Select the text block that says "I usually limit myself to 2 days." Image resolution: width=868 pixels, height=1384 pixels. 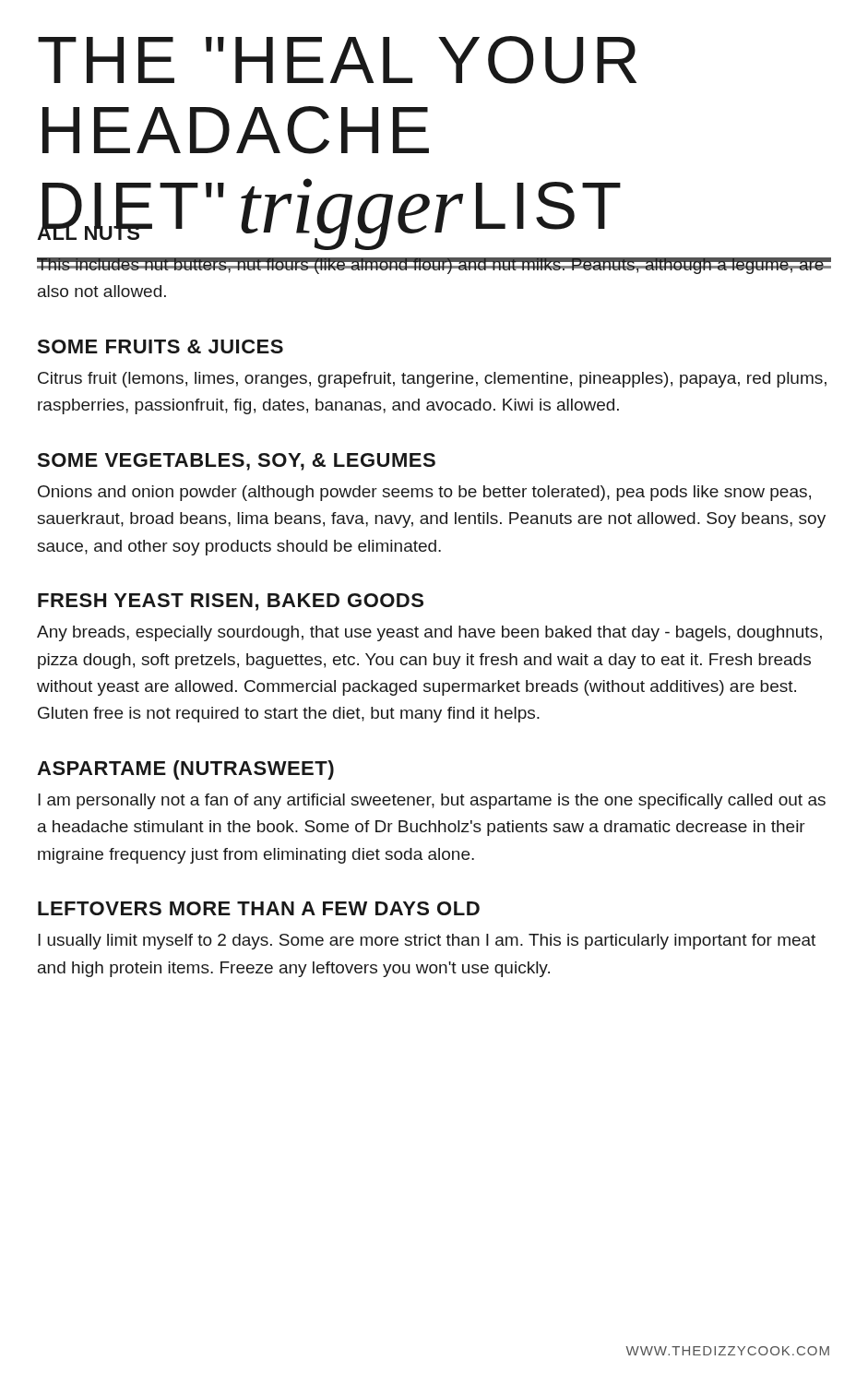426,953
